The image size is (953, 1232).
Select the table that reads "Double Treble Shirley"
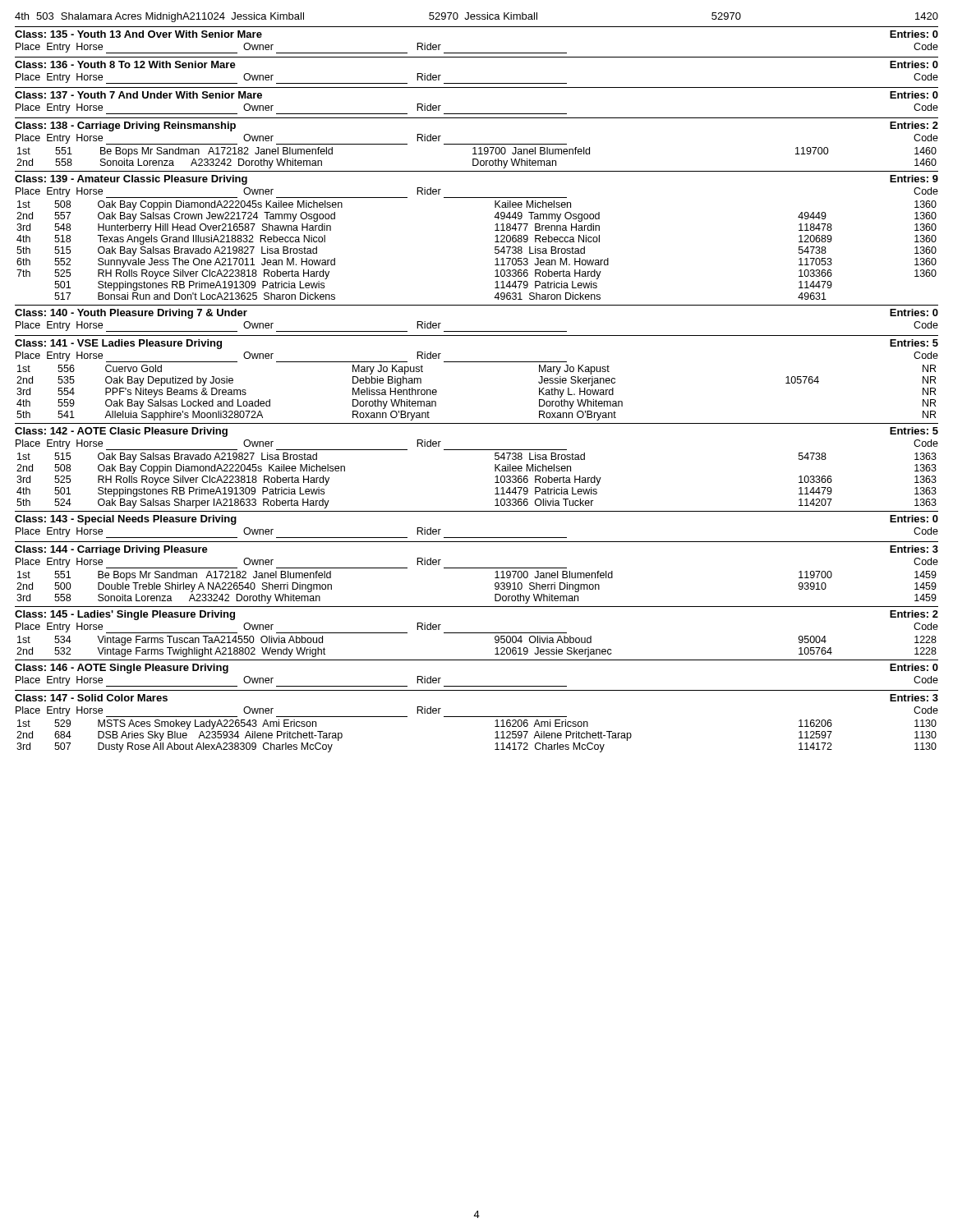476,586
